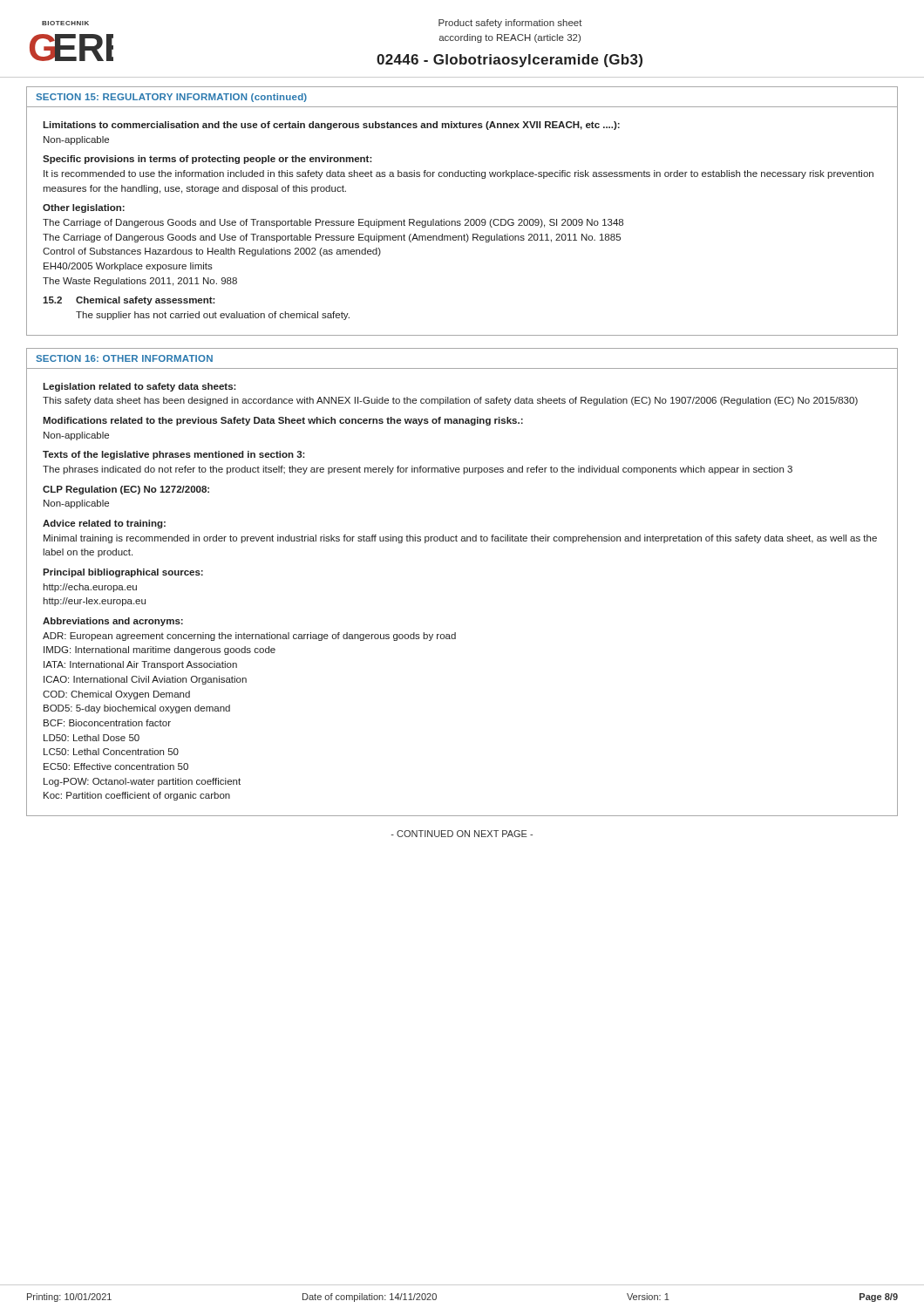The height and width of the screenshot is (1308, 924).
Task: Locate the region starting "Legislation related to safety data sheets: This"
Action: [450, 393]
